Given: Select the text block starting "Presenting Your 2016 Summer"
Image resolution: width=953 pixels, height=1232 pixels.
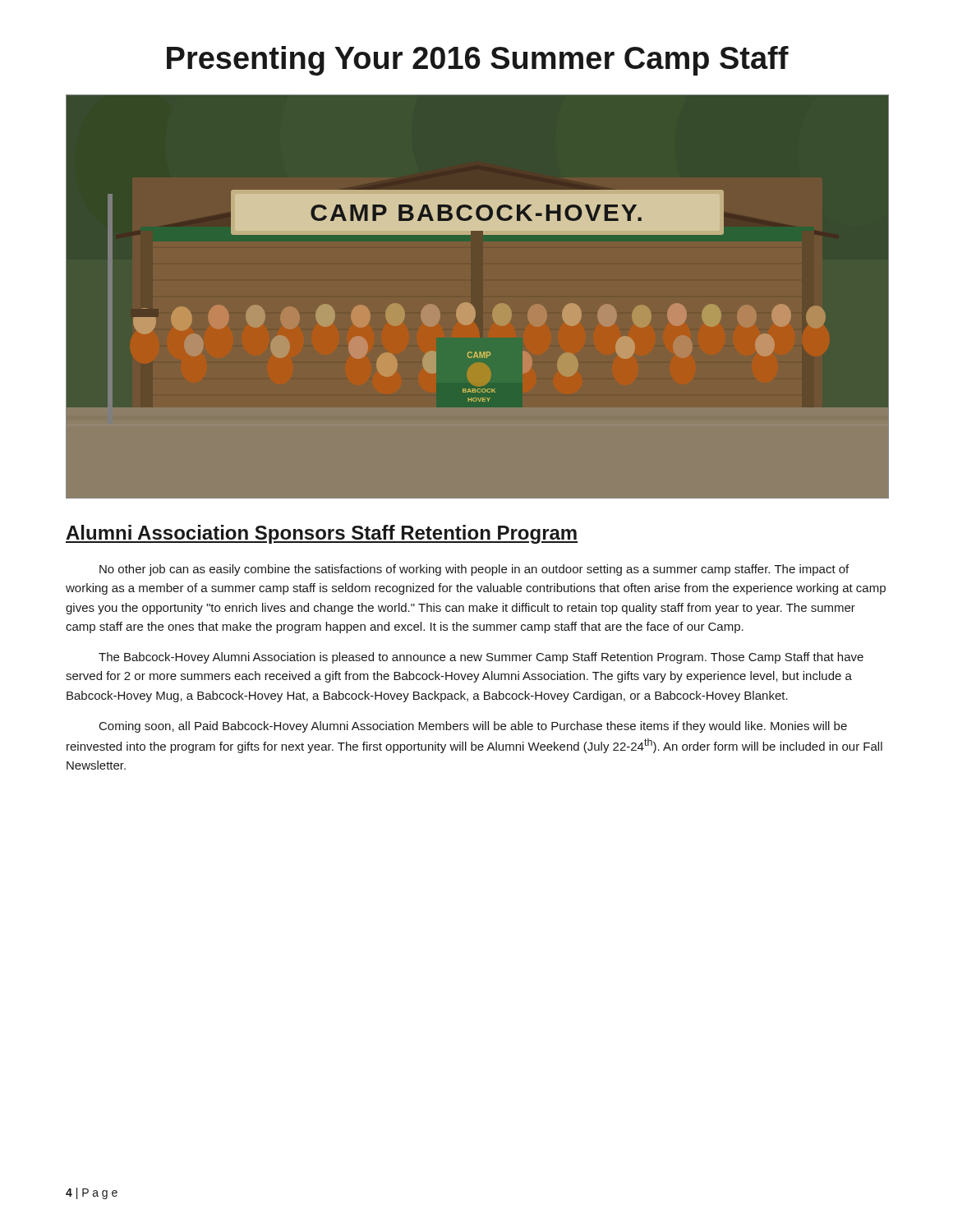Looking at the screenshot, I should click(x=476, y=58).
